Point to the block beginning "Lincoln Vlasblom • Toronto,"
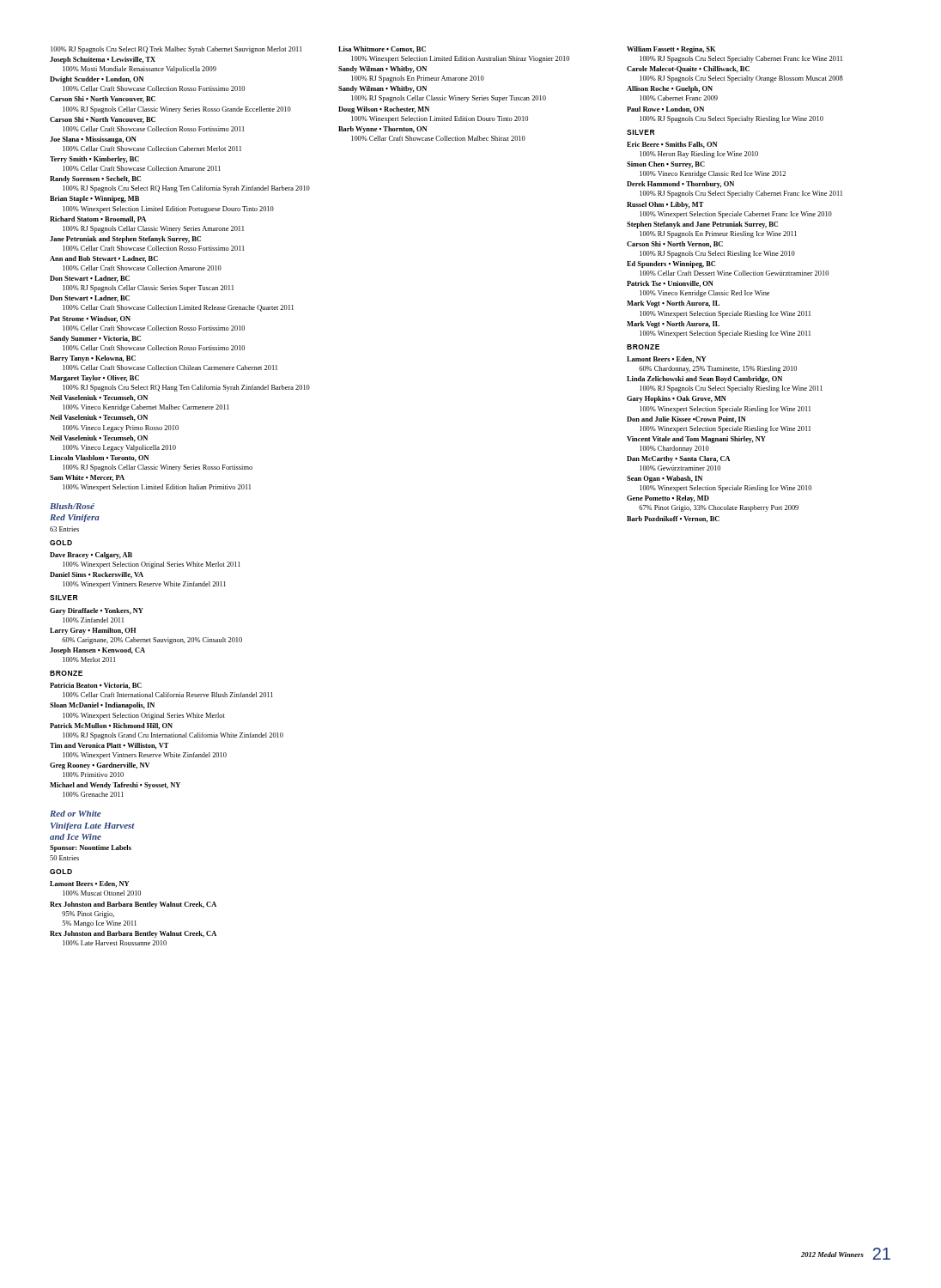 [x=151, y=463]
